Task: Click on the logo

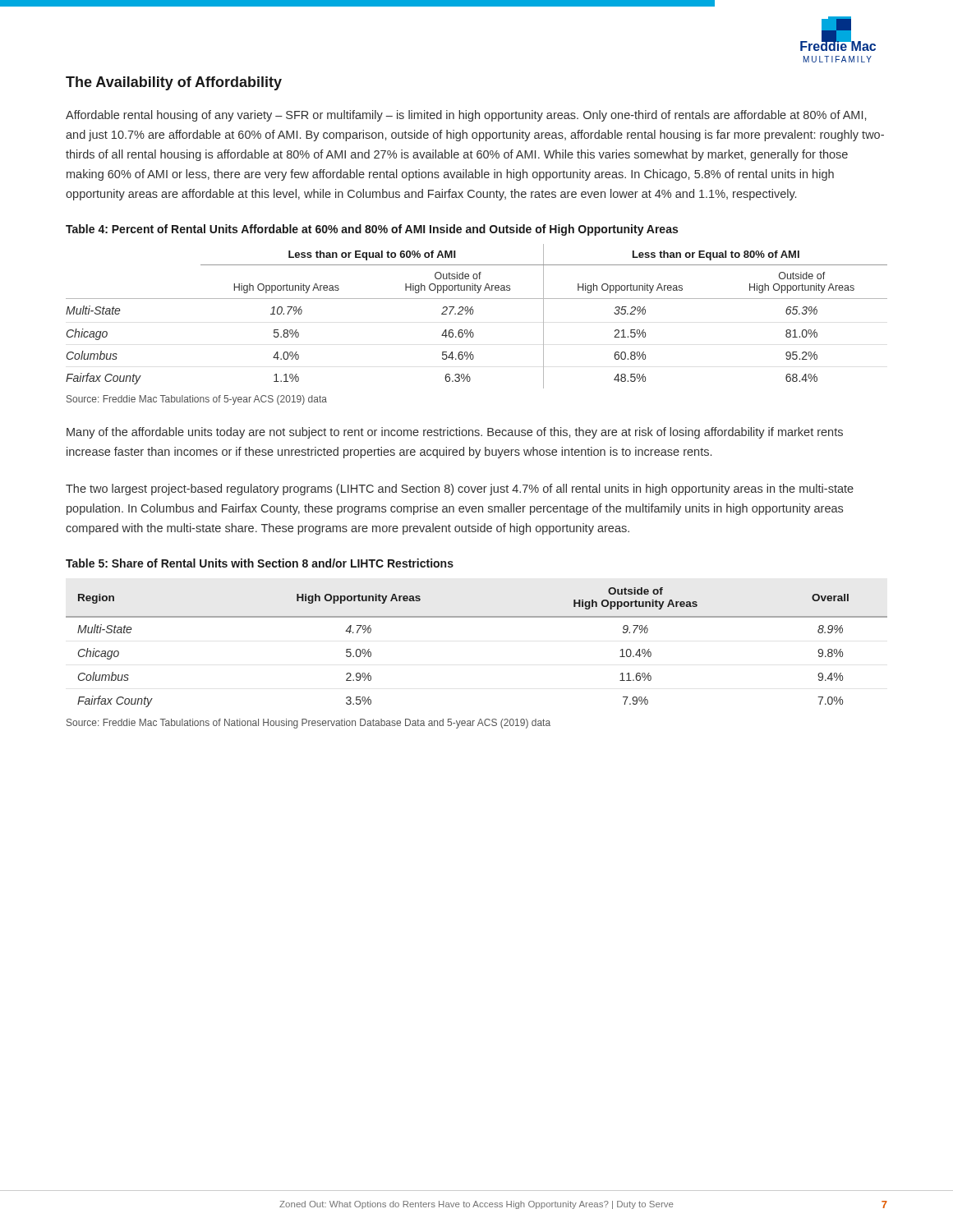Action: [x=838, y=43]
